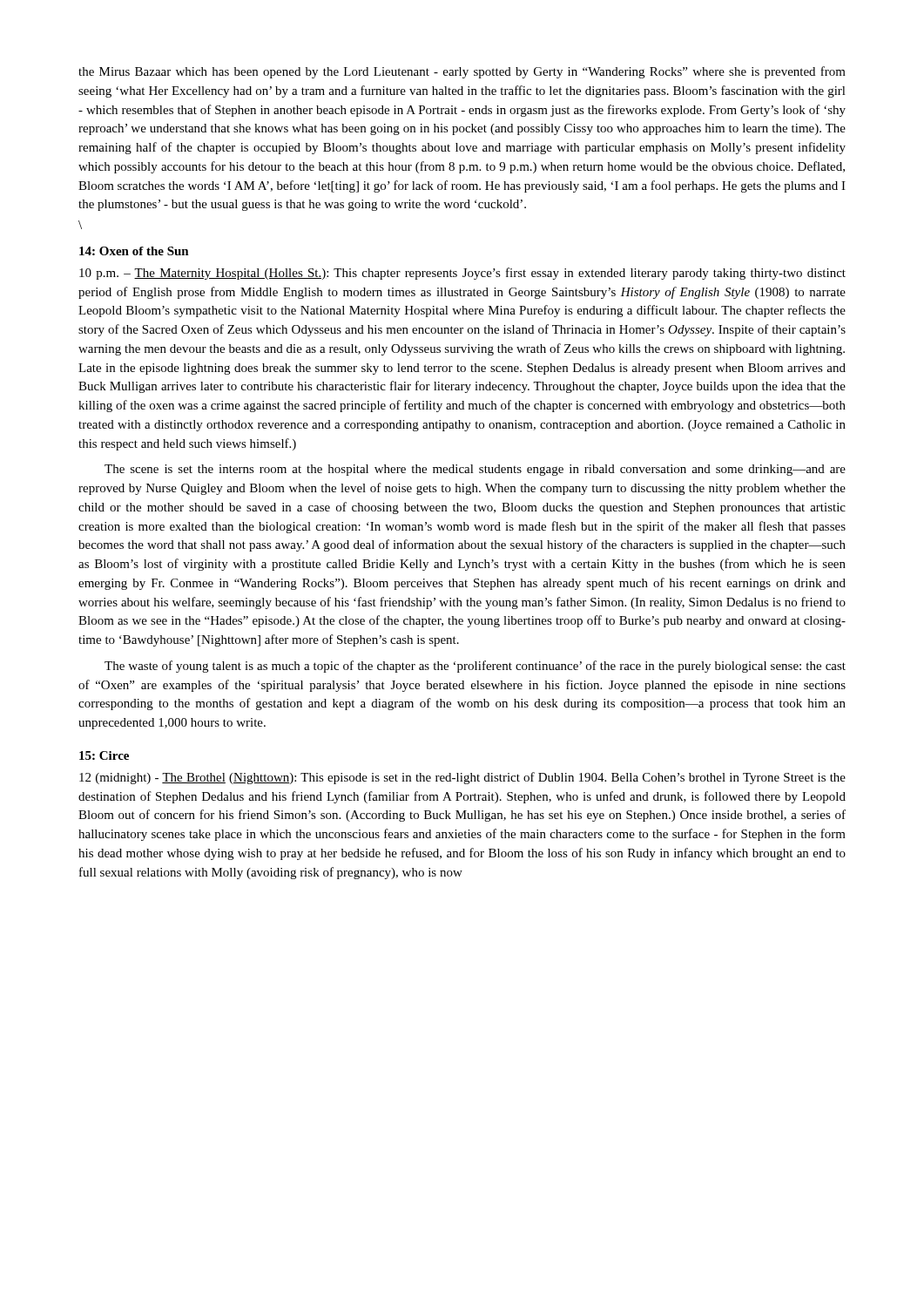The height and width of the screenshot is (1307, 924).
Task: Where is the passage that starts "the Mirus Bazaar which has"?
Action: 462,139
